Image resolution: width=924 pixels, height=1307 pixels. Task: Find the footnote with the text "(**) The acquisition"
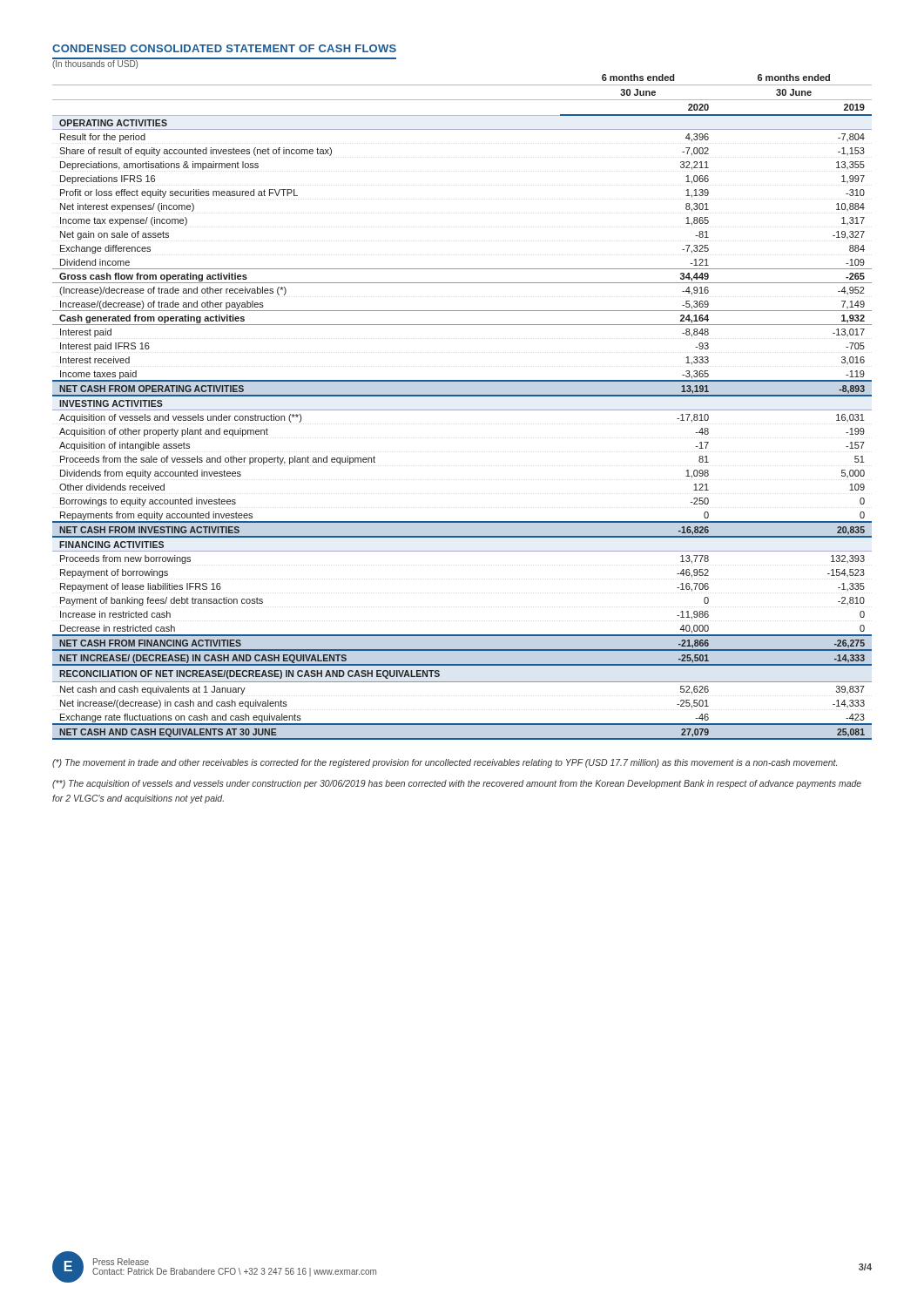(462, 791)
